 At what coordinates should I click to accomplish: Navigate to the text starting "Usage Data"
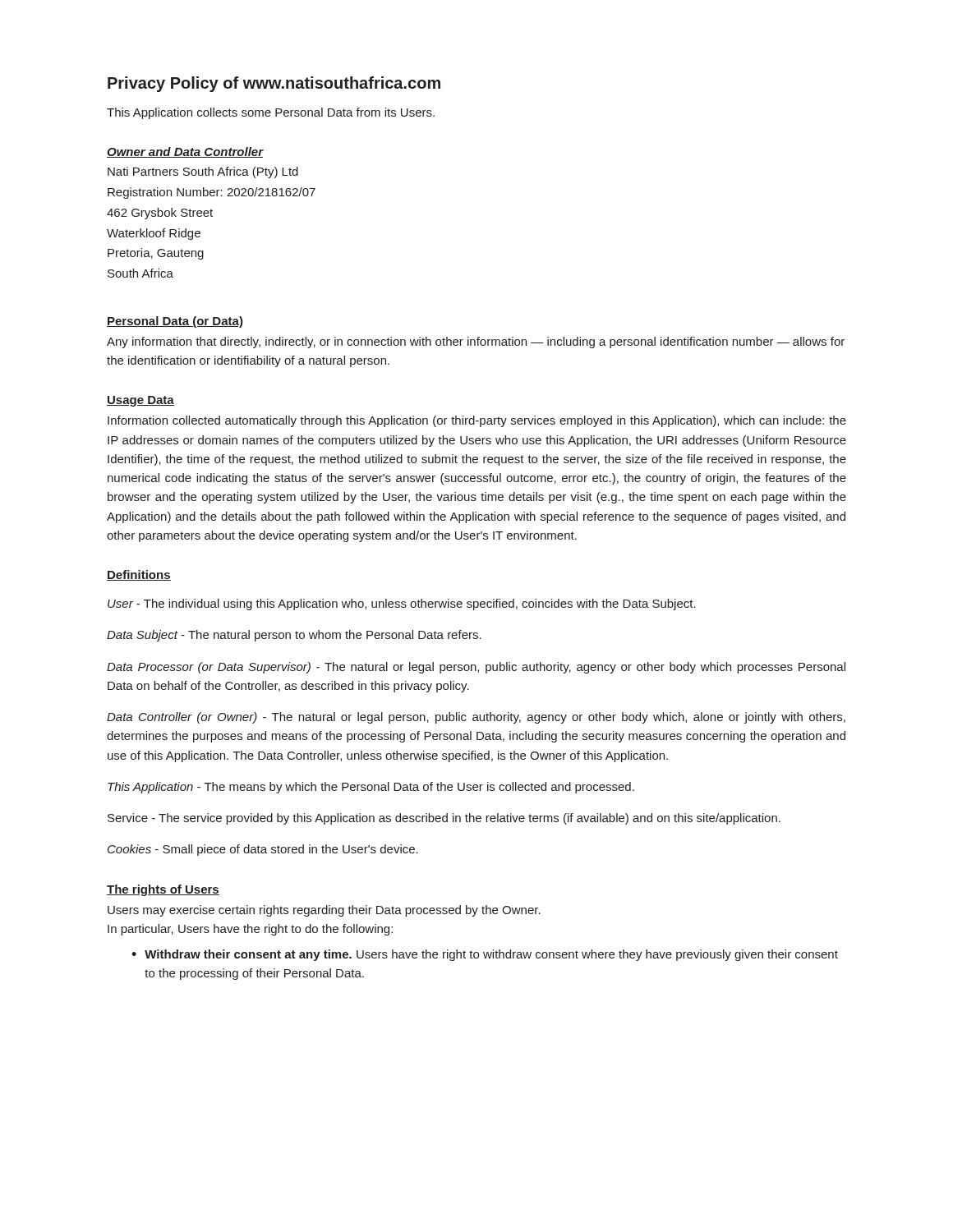(x=140, y=400)
